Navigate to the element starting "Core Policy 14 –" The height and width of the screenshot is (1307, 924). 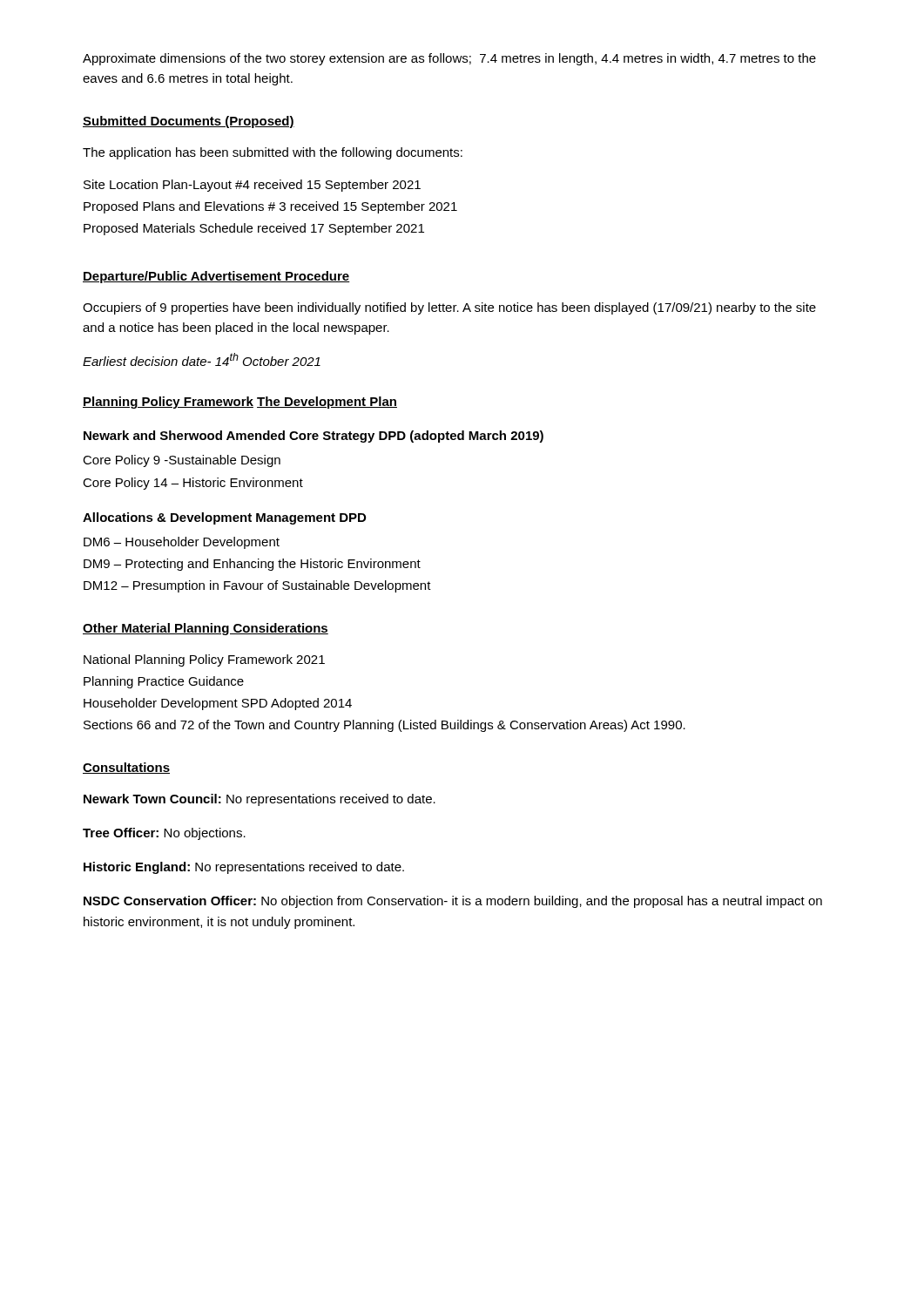(193, 482)
